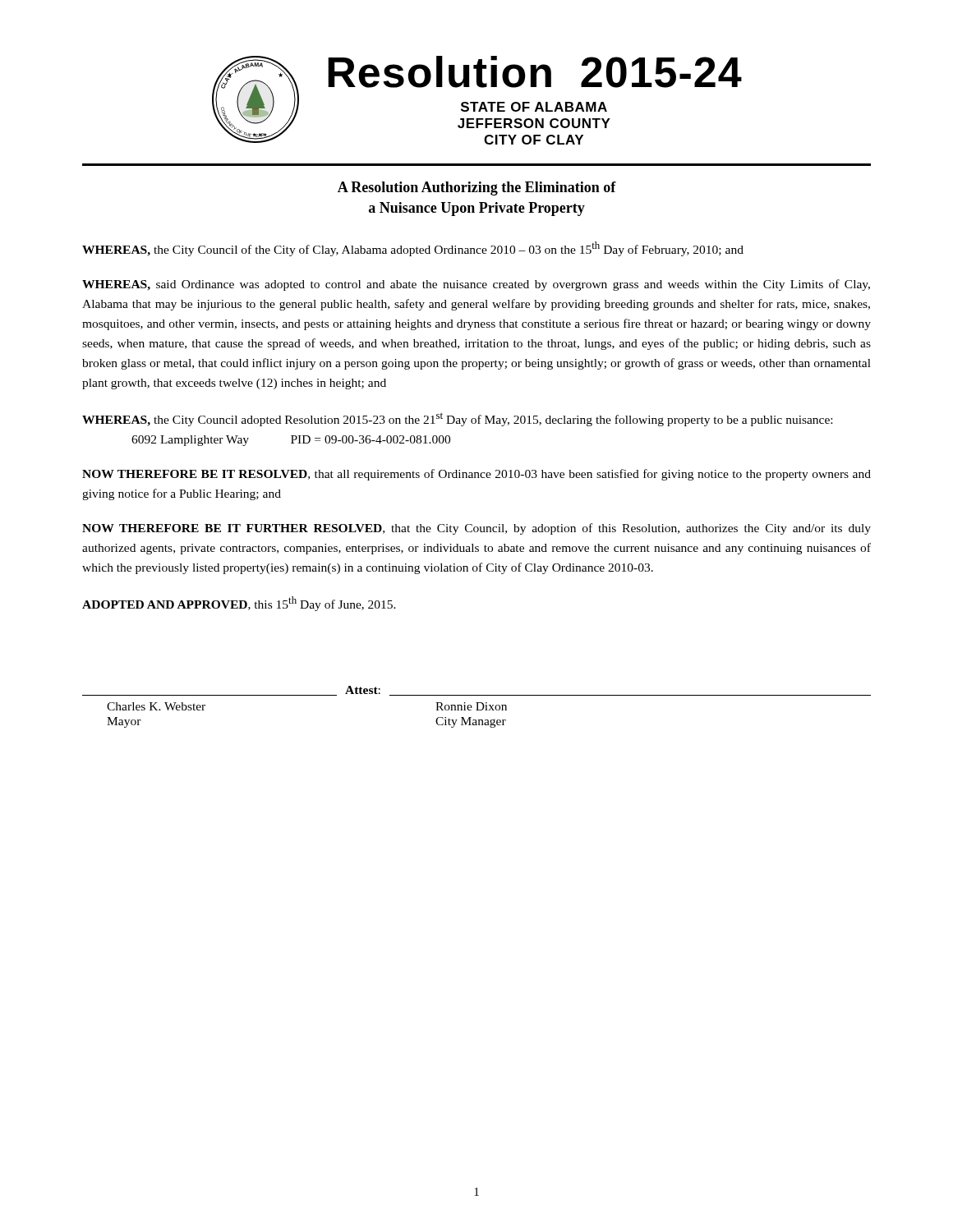The height and width of the screenshot is (1232, 953).
Task: Select the text block containing "ADOPTED AND APPROVED, this 15th Day"
Action: 239,603
